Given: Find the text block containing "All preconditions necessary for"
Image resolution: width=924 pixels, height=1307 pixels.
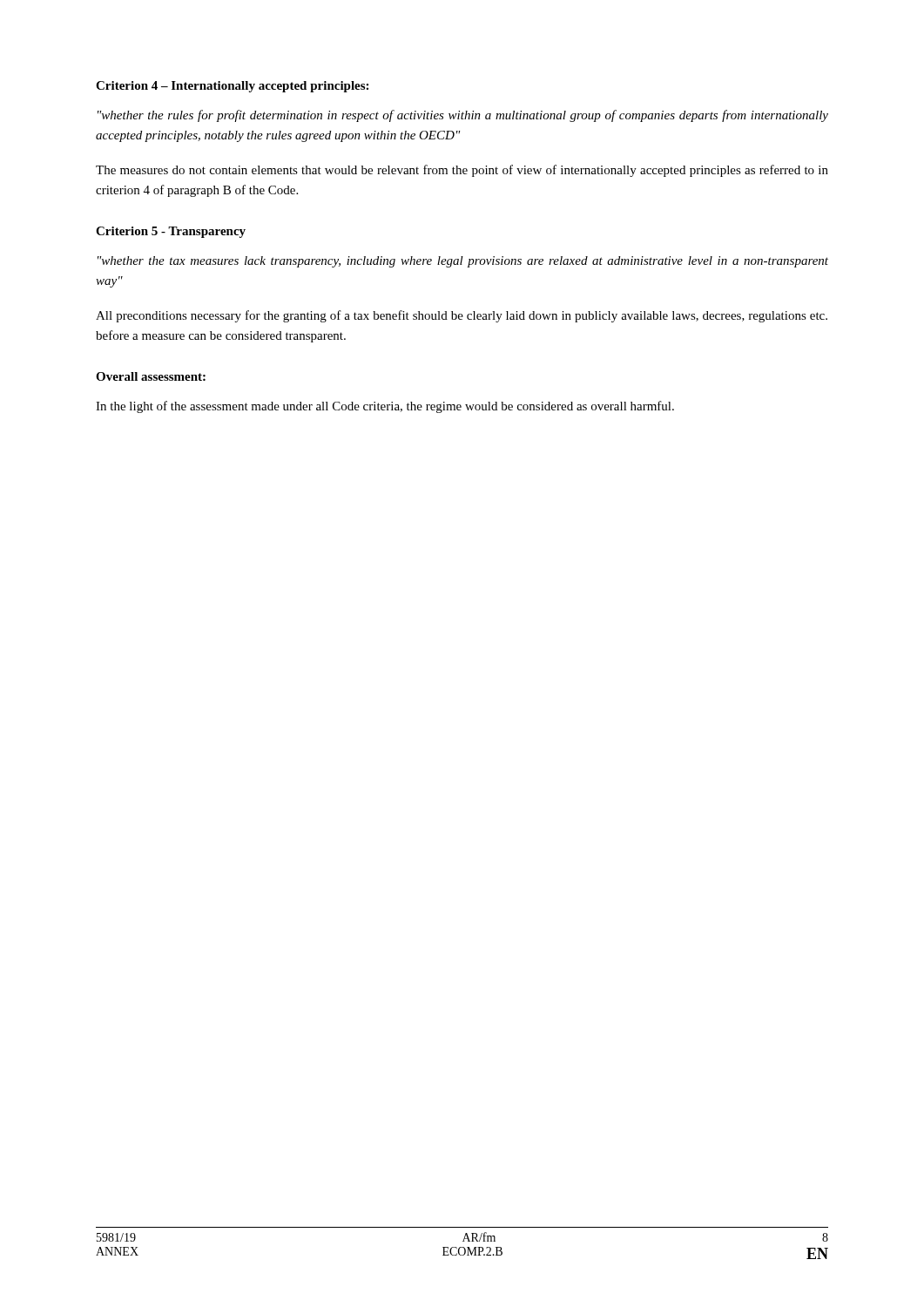Looking at the screenshot, I should [462, 325].
